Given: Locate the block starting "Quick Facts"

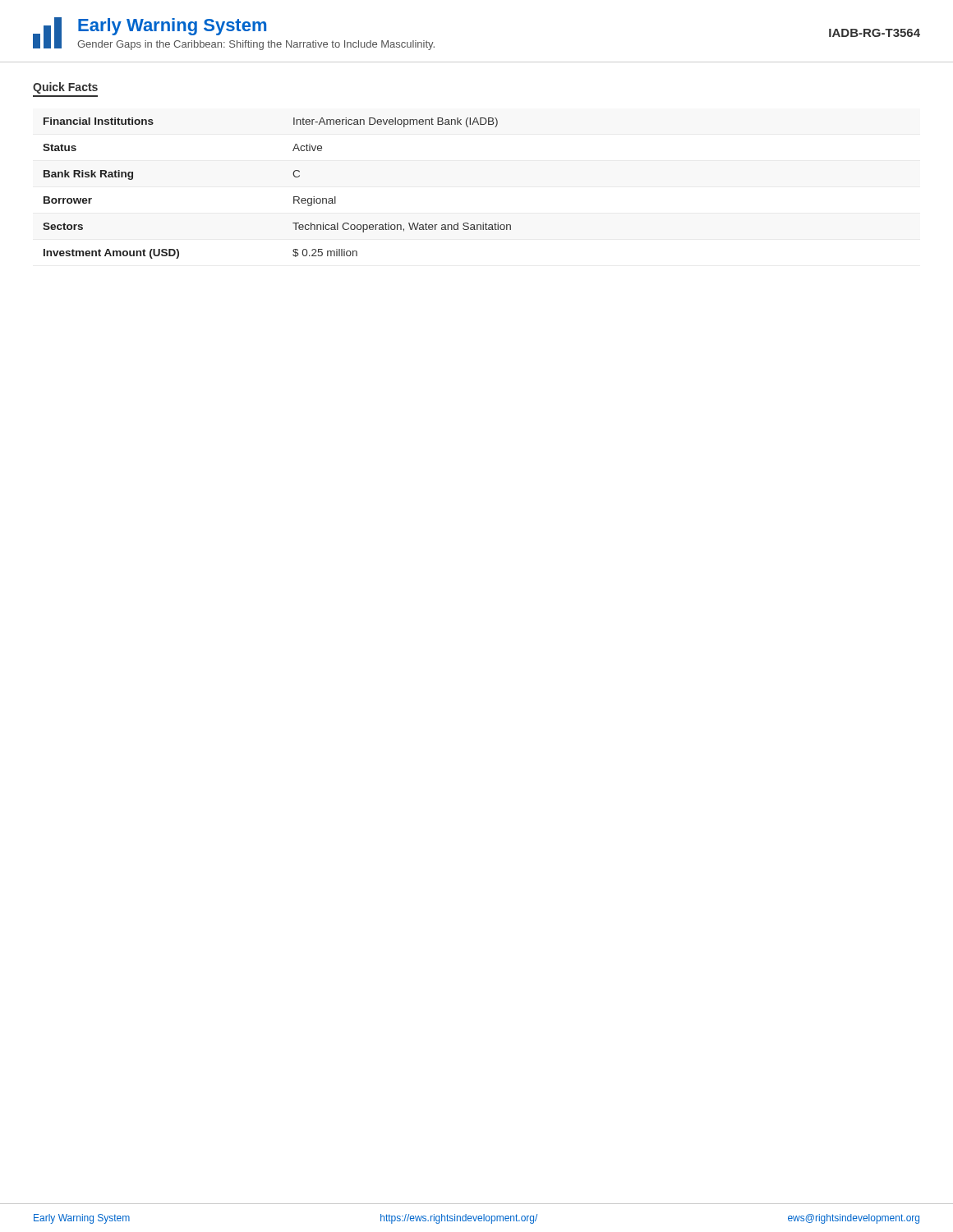Looking at the screenshot, I should (x=65, y=89).
